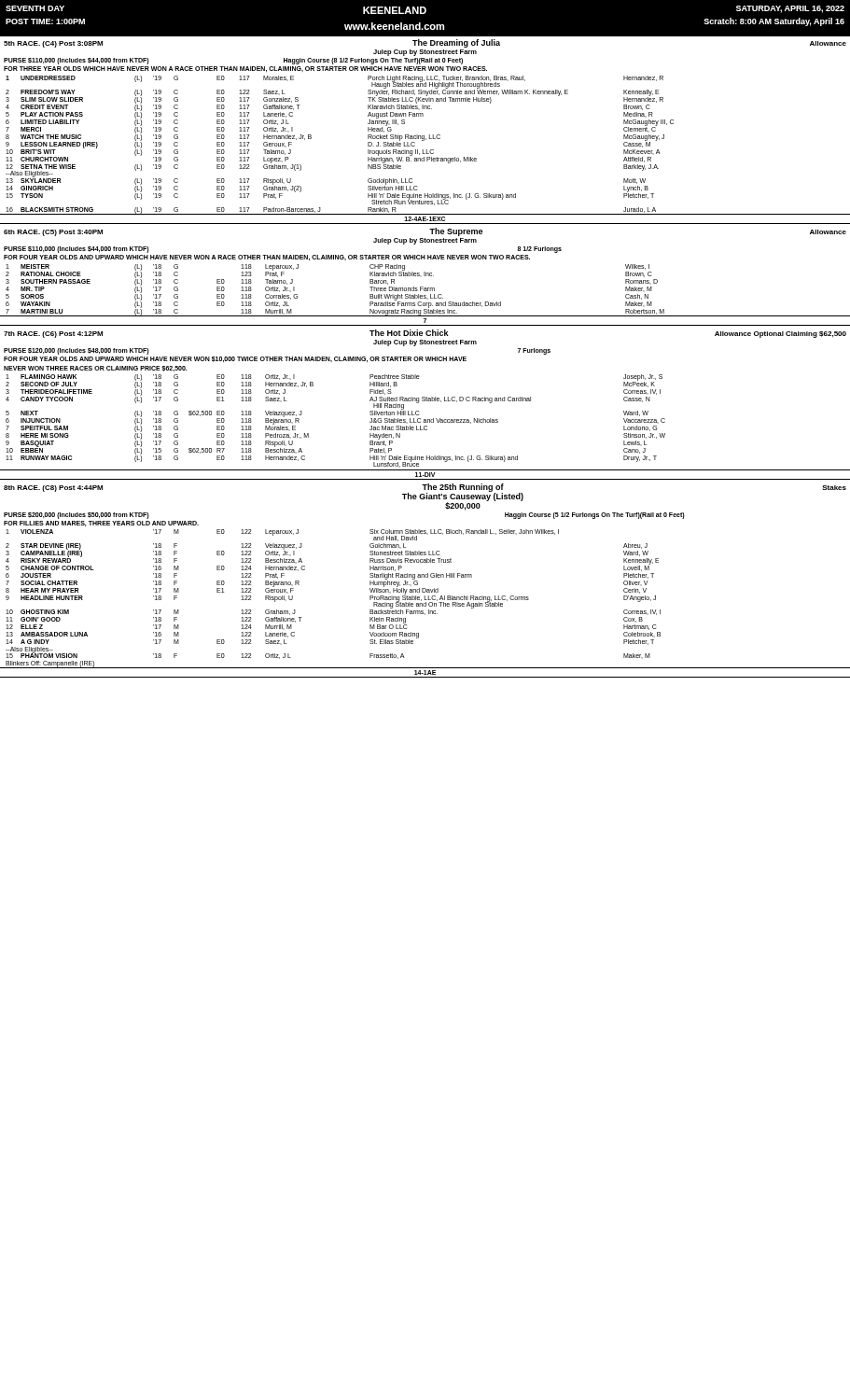Select the section header containing "6th RACE. (C5) Post 3:40PM The Supreme Allowance"
This screenshot has height=1400, width=850.
(425, 232)
